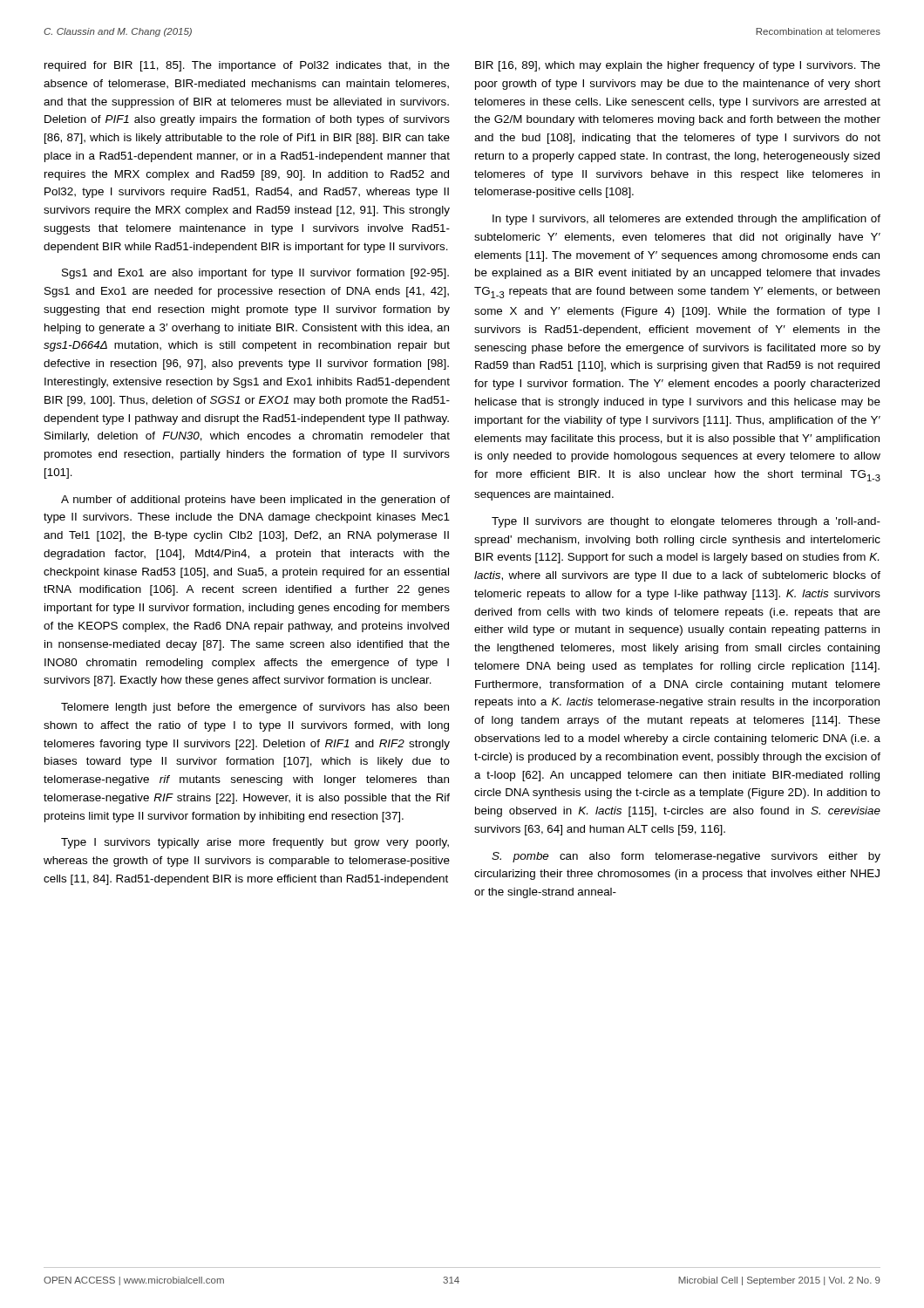Click on the text block that says "required for BIR"
924x1308 pixels.
247,156
